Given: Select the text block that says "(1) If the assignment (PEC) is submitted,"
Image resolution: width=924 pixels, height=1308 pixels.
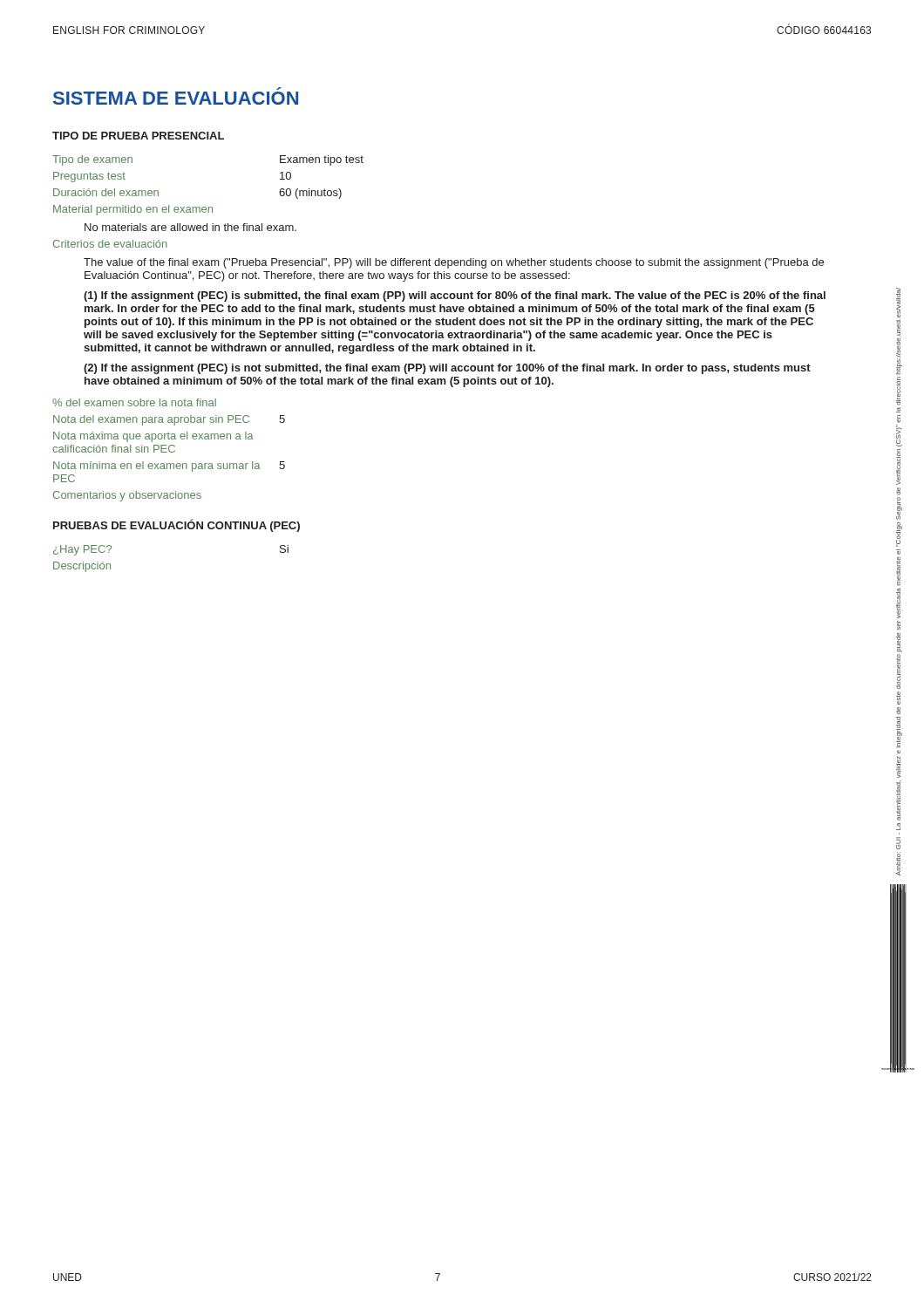Looking at the screenshot, I should click(456, 338).
